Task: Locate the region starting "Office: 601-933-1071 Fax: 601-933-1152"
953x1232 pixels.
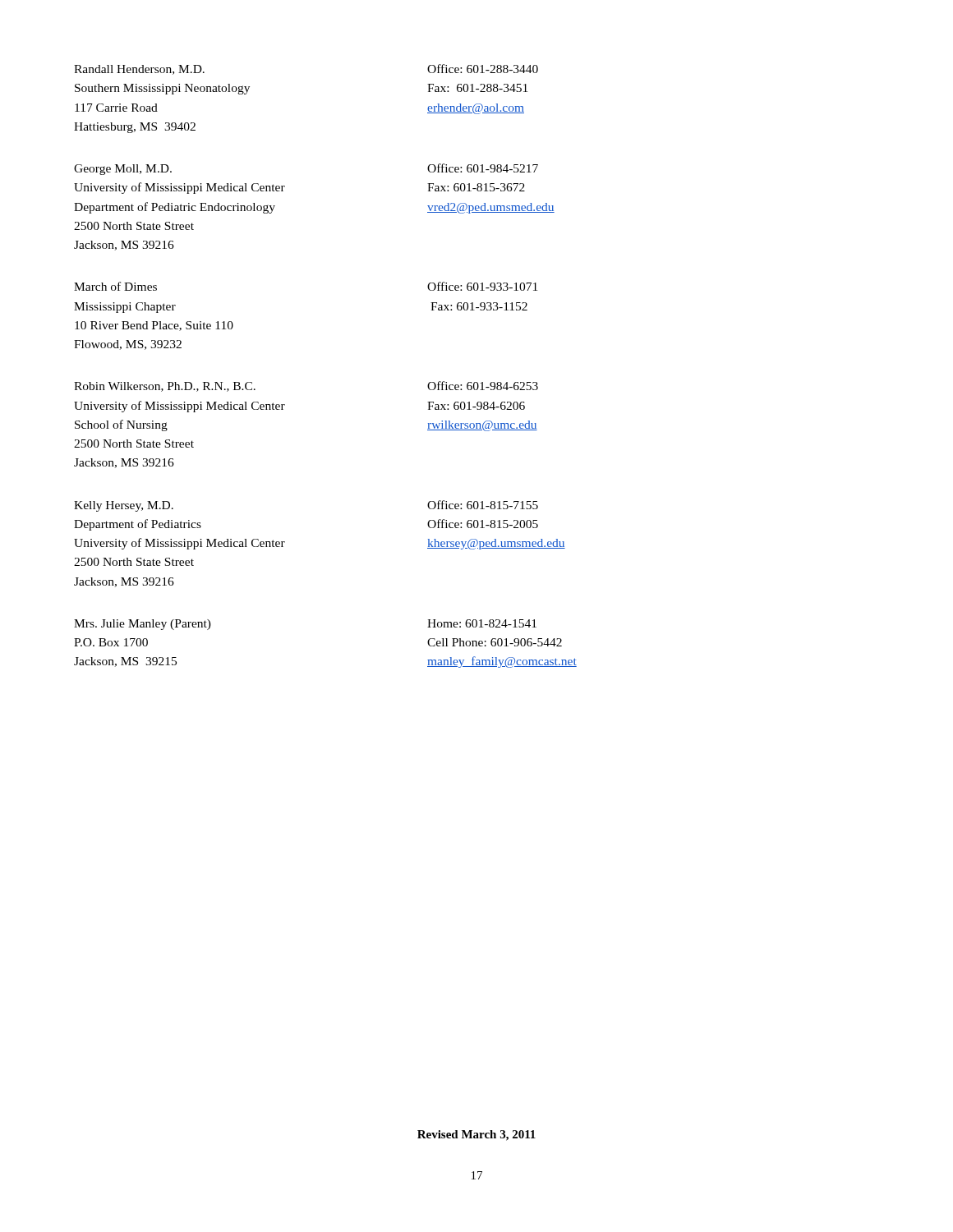Action: tap(482, 286)
